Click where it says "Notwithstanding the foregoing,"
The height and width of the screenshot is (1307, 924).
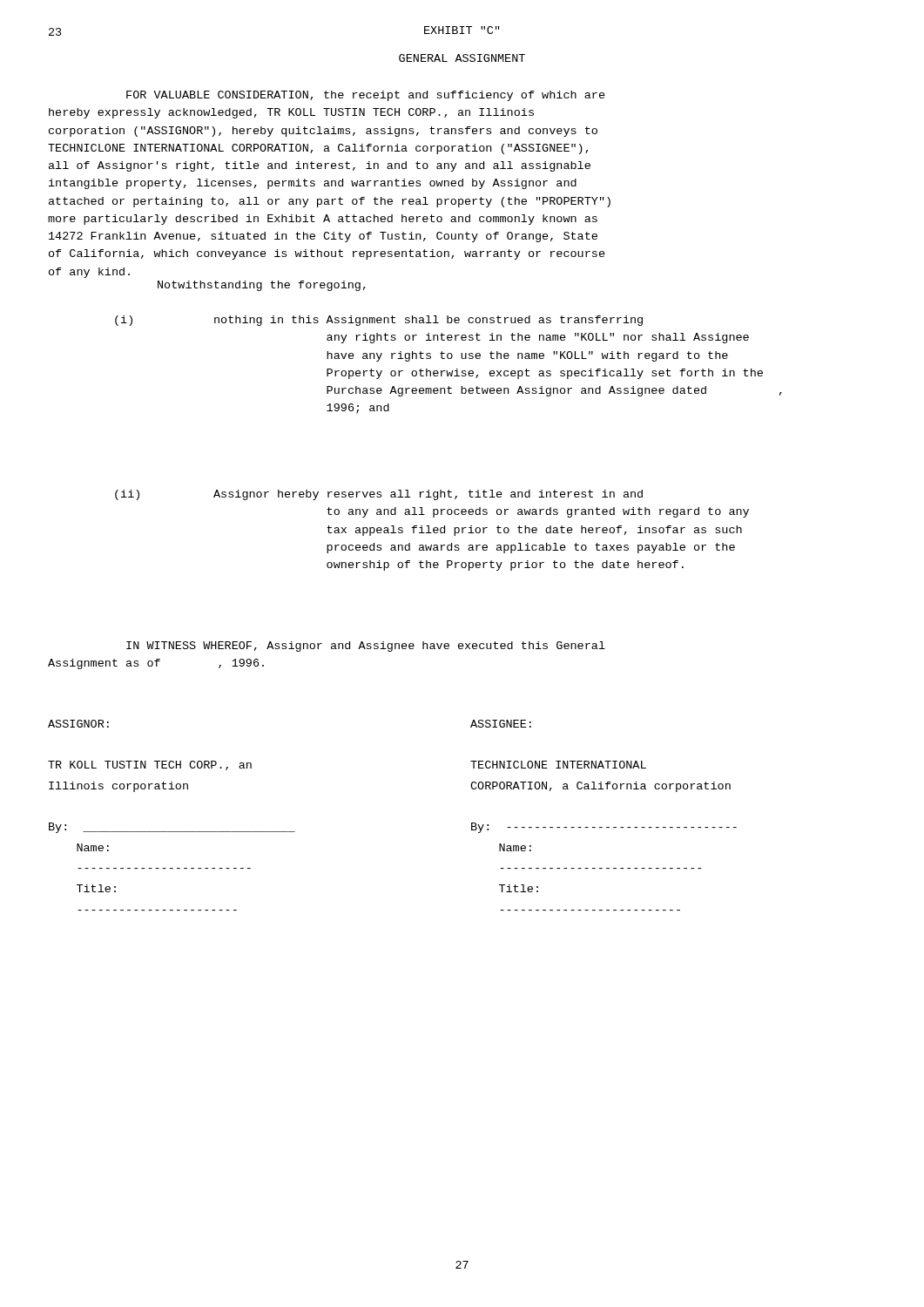pyautogui.click(x=263, y=285)
